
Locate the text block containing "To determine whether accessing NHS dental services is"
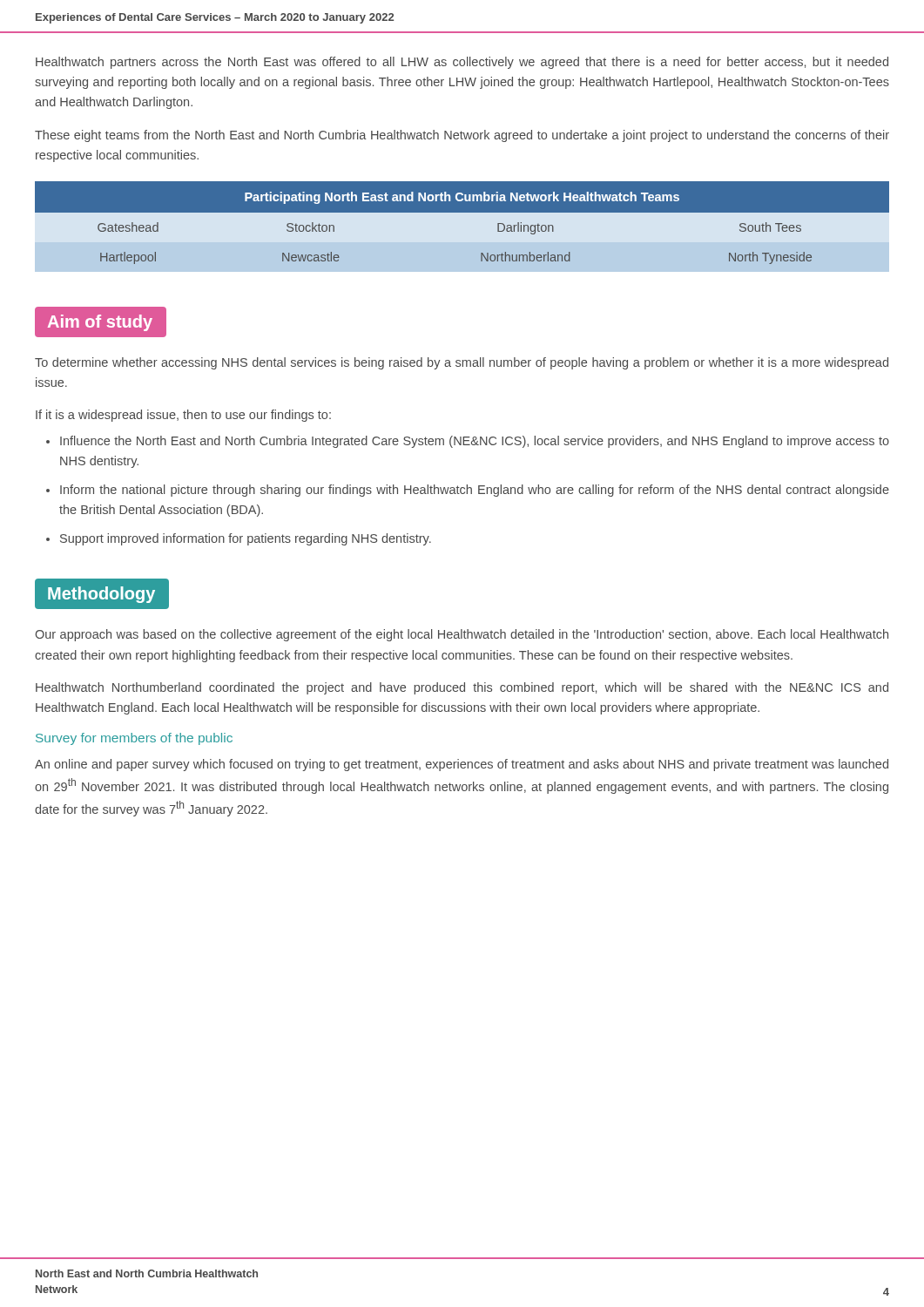462,373
